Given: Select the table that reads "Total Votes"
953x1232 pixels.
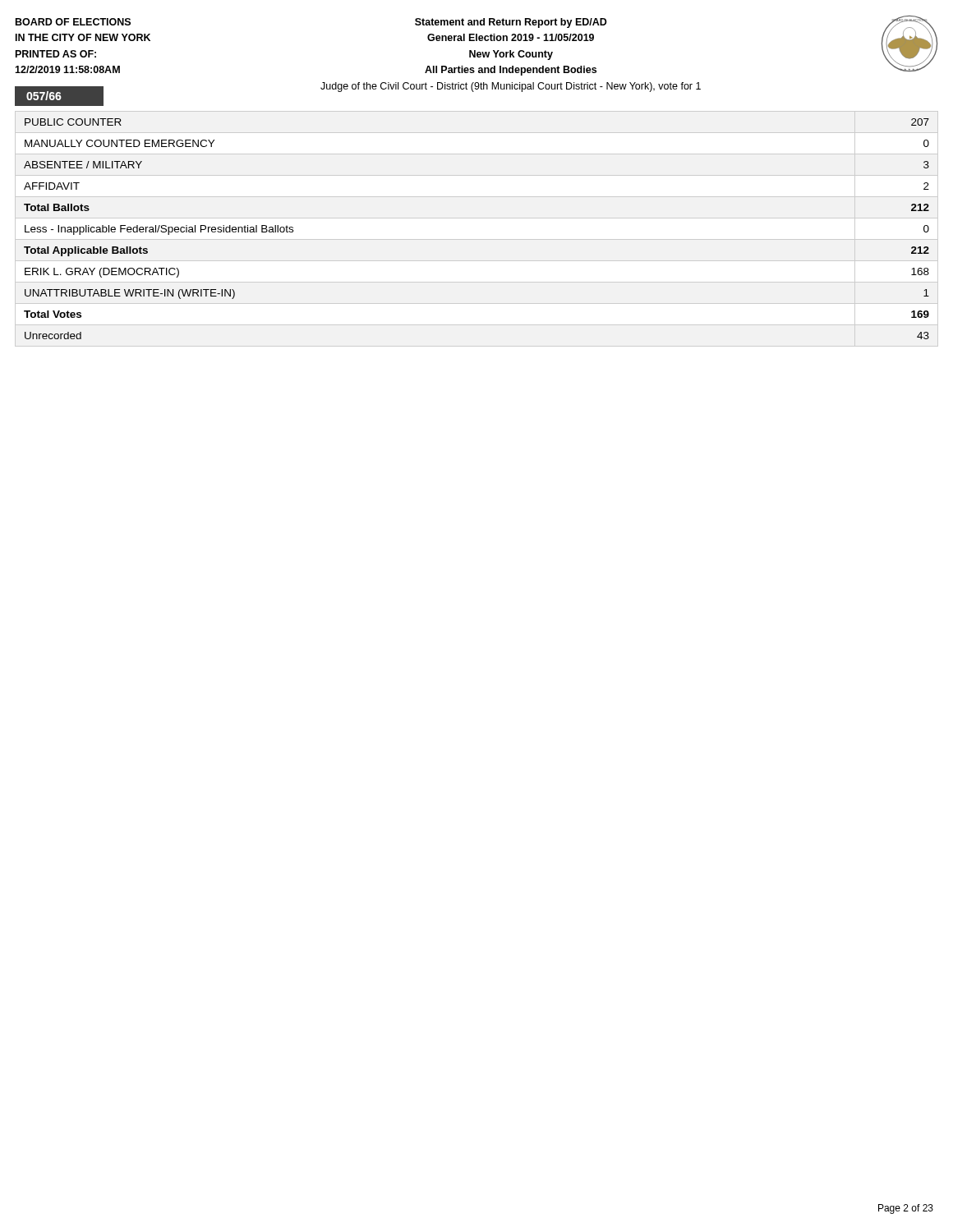Looking at the screenshot, I should click(476, 229).
